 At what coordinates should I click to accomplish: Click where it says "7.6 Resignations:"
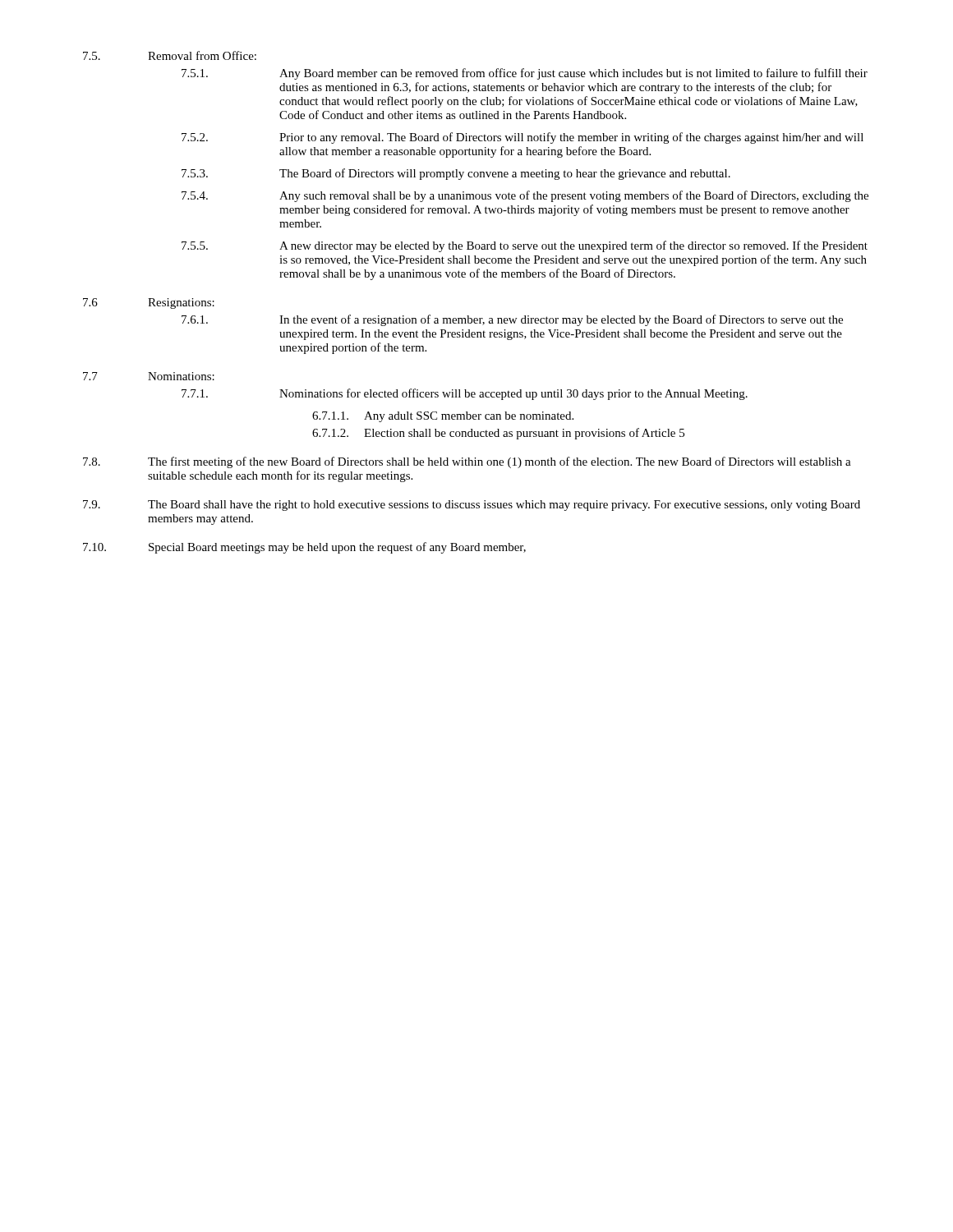coord(149,303)
